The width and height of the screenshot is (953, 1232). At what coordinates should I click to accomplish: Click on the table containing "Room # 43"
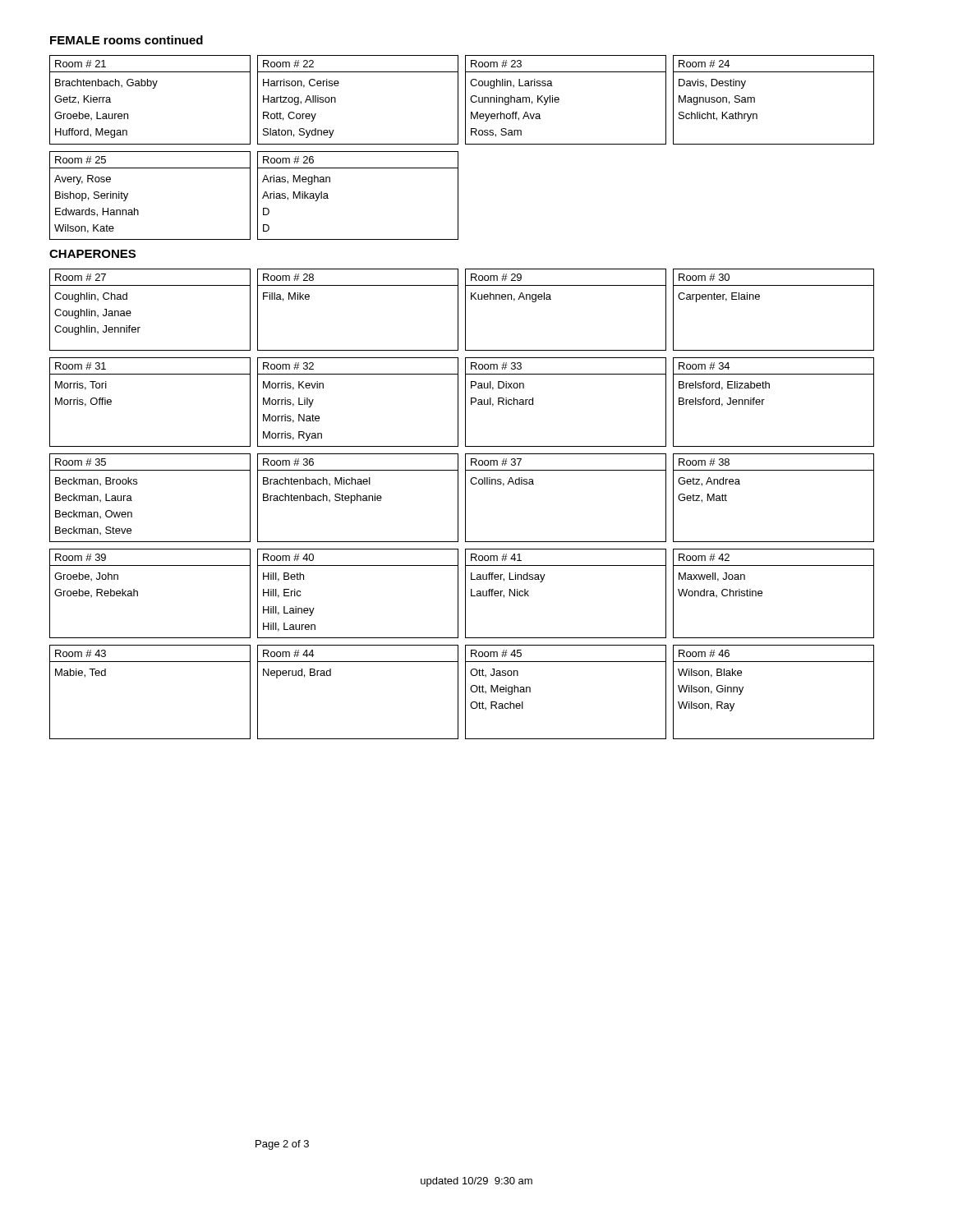pyautogui.click(x=150, y=692)
